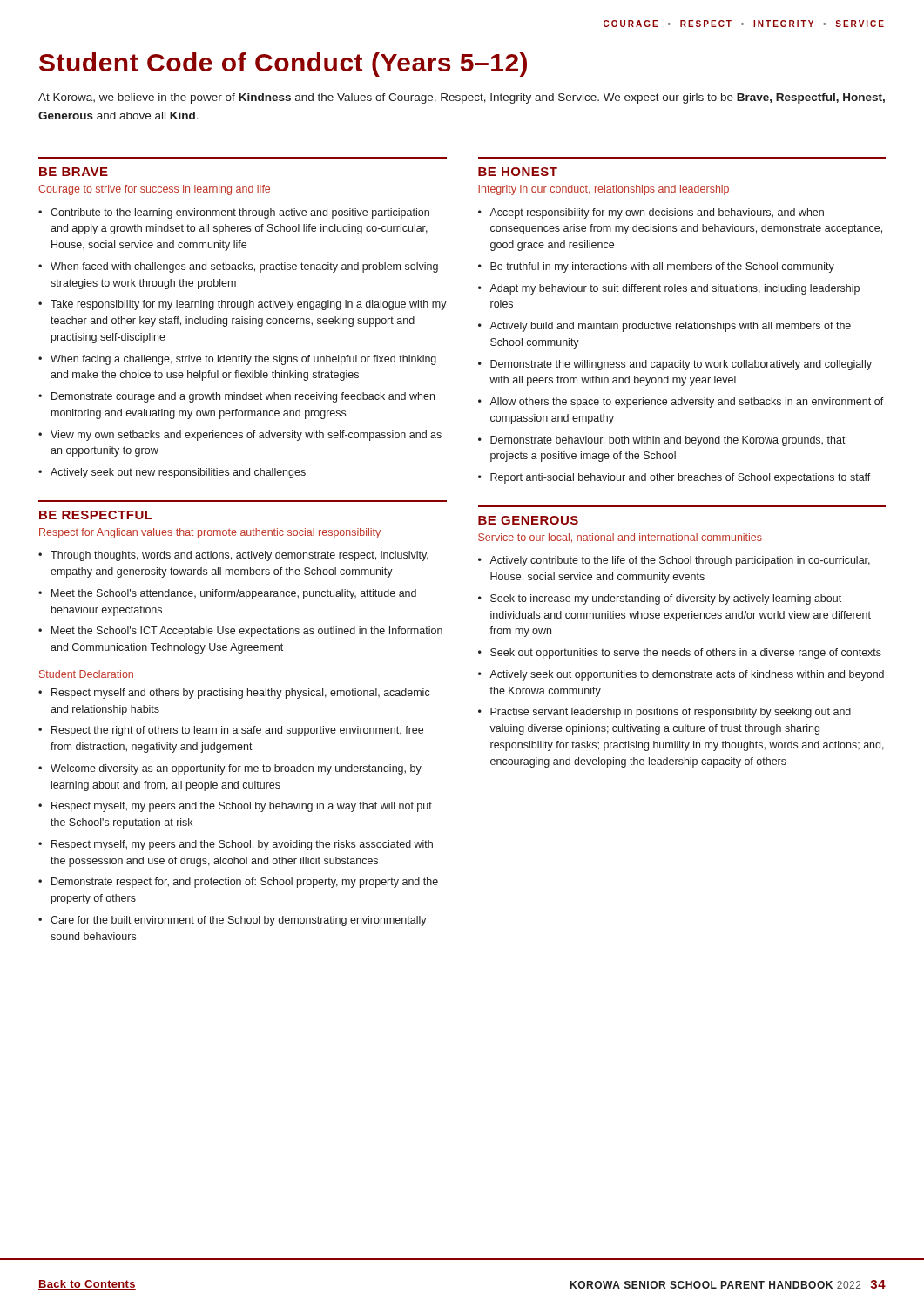Point to the block beginning "Demonstrate behaviour, both within and"
The height and width of the screenshot is (1307, 924).
point(667,448)
